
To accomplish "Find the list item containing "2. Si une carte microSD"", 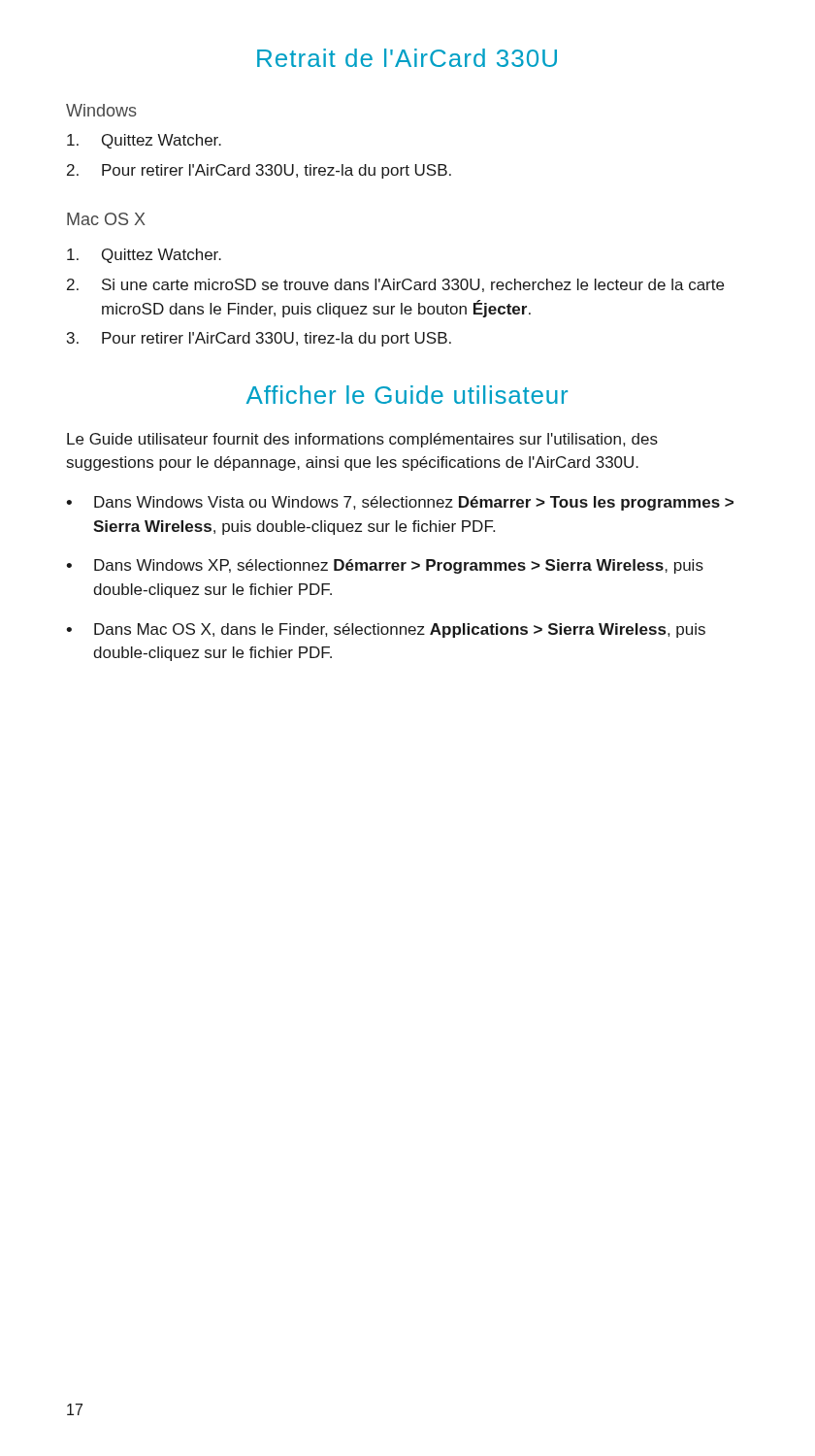I will point(408,298).
